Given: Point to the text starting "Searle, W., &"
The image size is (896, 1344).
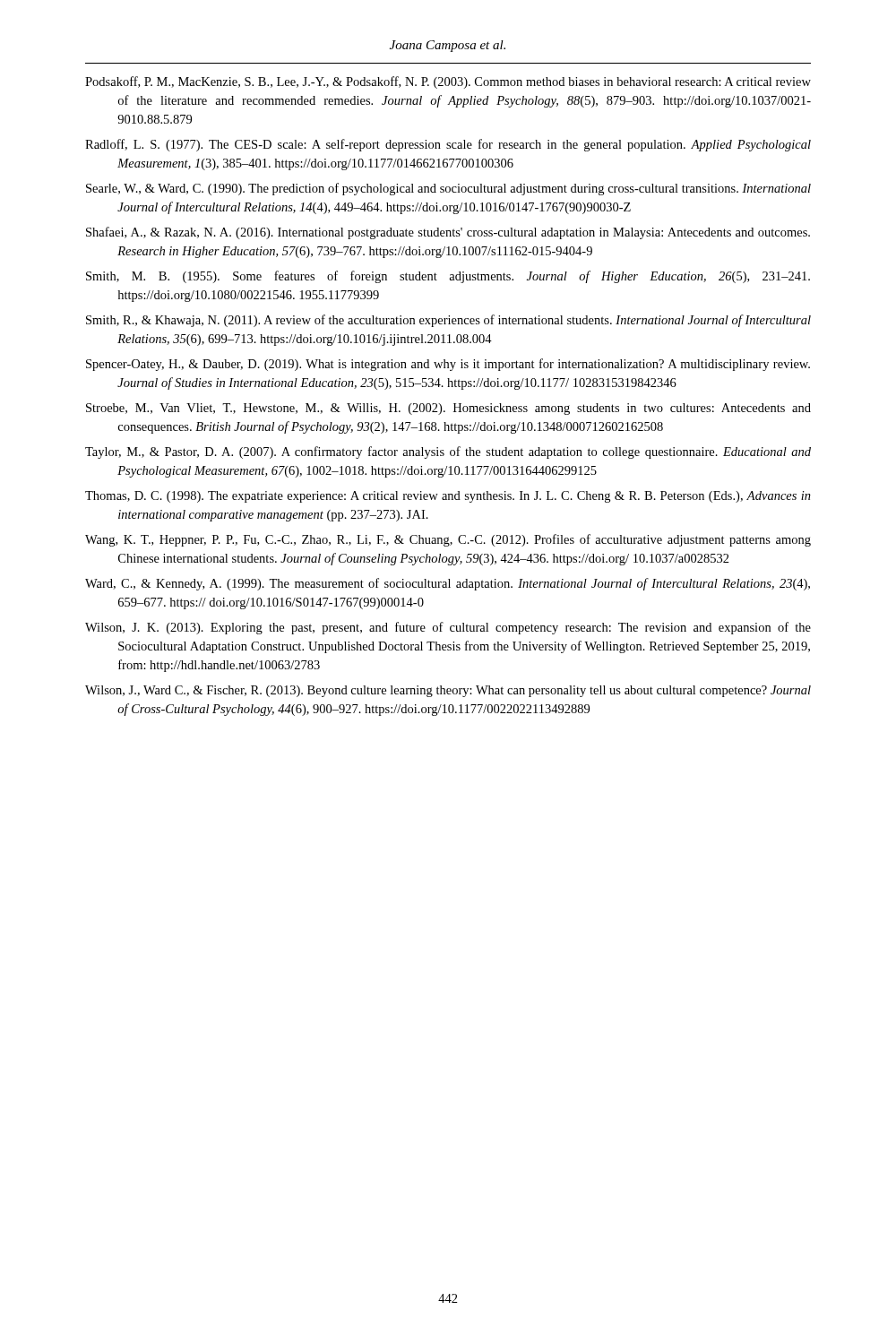Looking at the screenshot, I should [448, 197].
